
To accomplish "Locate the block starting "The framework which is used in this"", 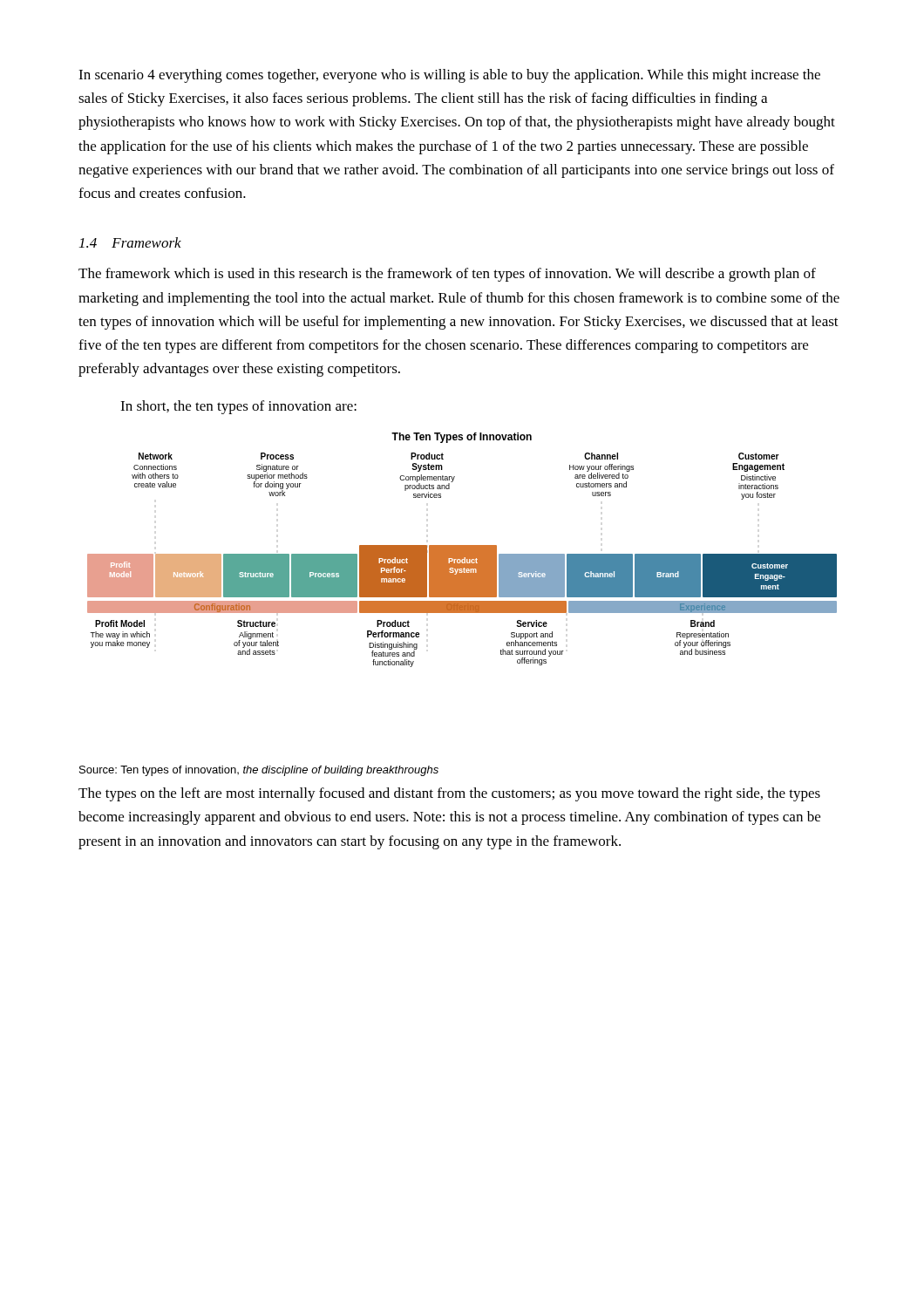I will click(459, 321).
